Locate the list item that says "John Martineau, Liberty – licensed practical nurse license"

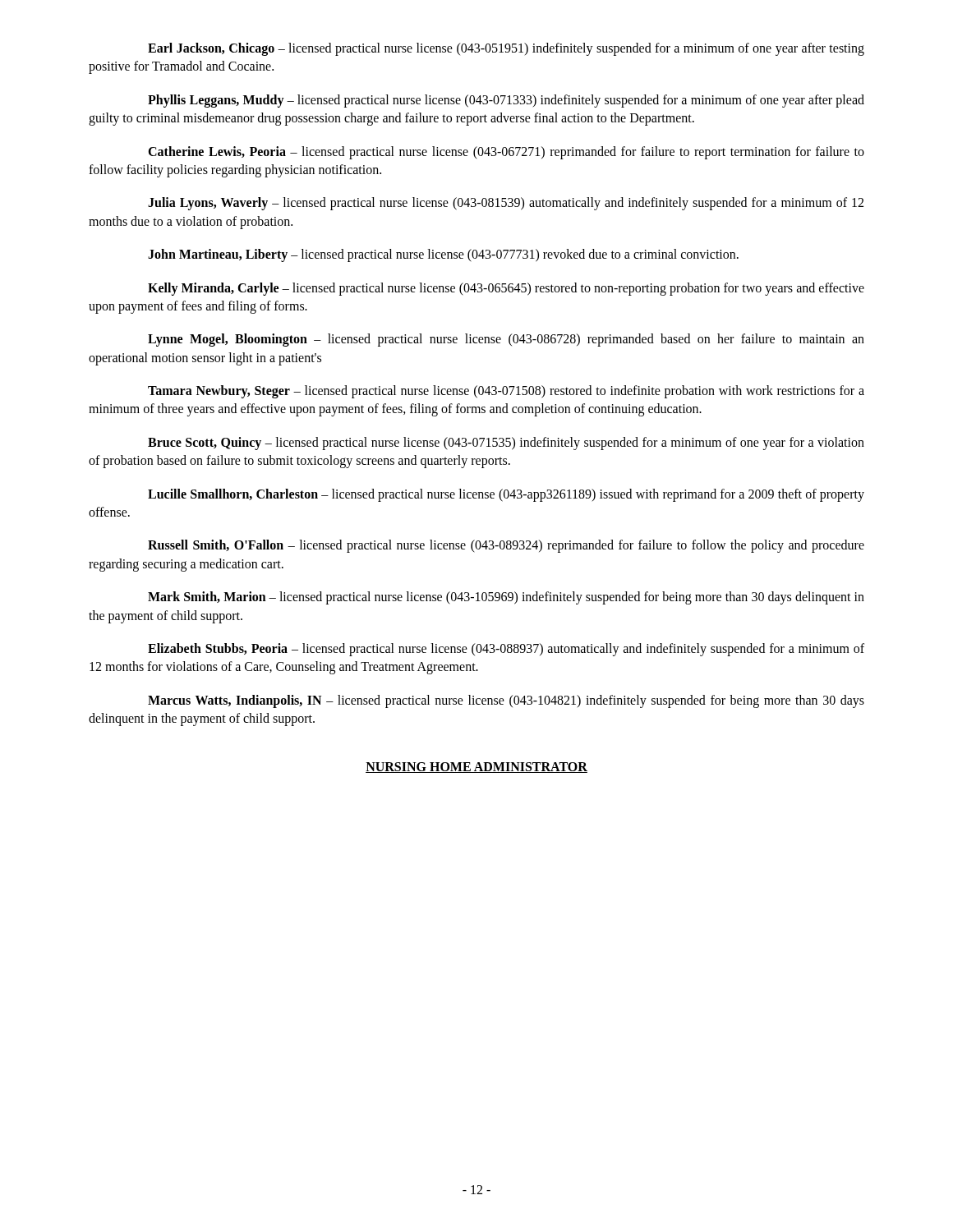476,255
